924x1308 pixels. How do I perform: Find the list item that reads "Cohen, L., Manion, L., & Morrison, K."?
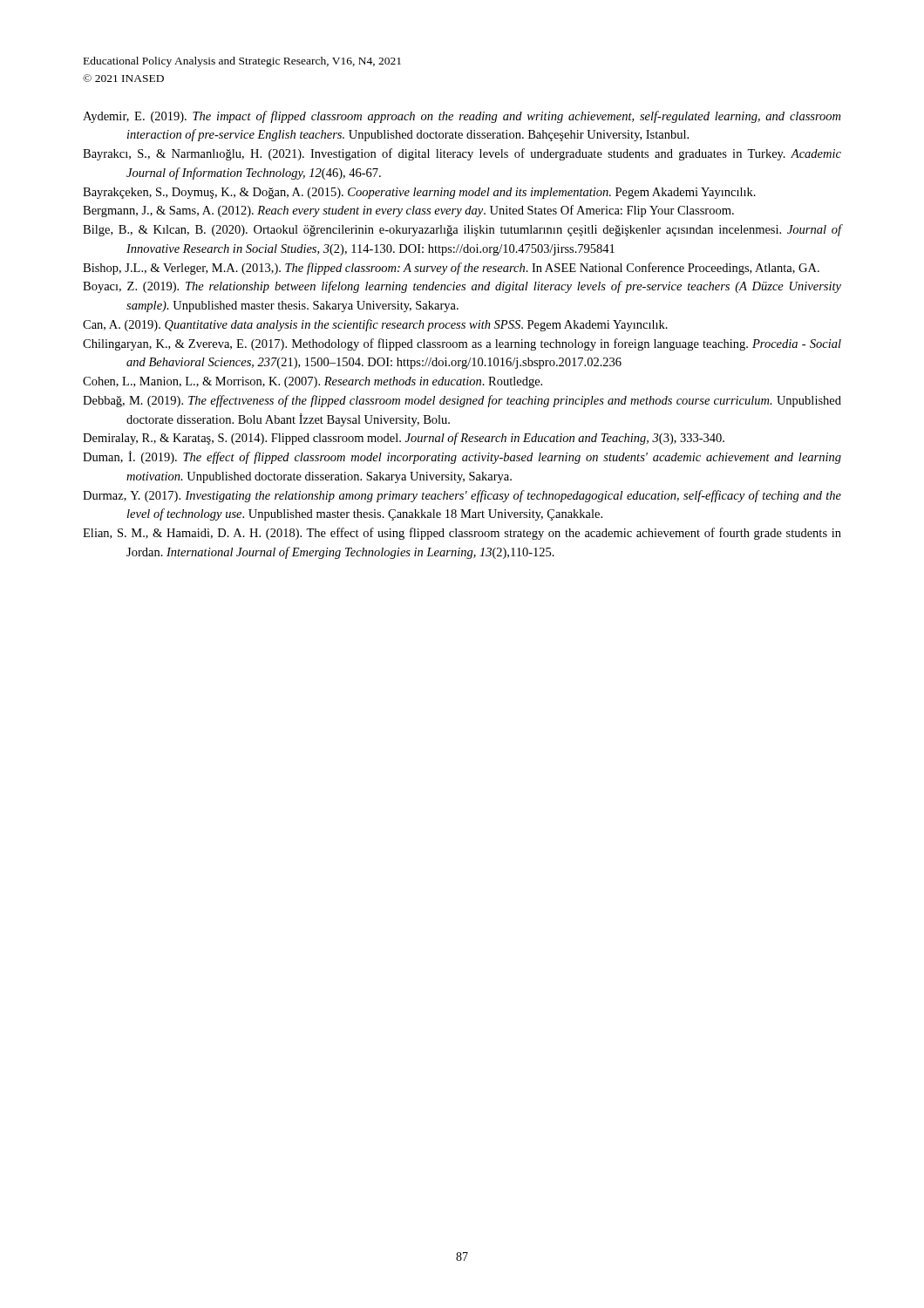(462, 382)
